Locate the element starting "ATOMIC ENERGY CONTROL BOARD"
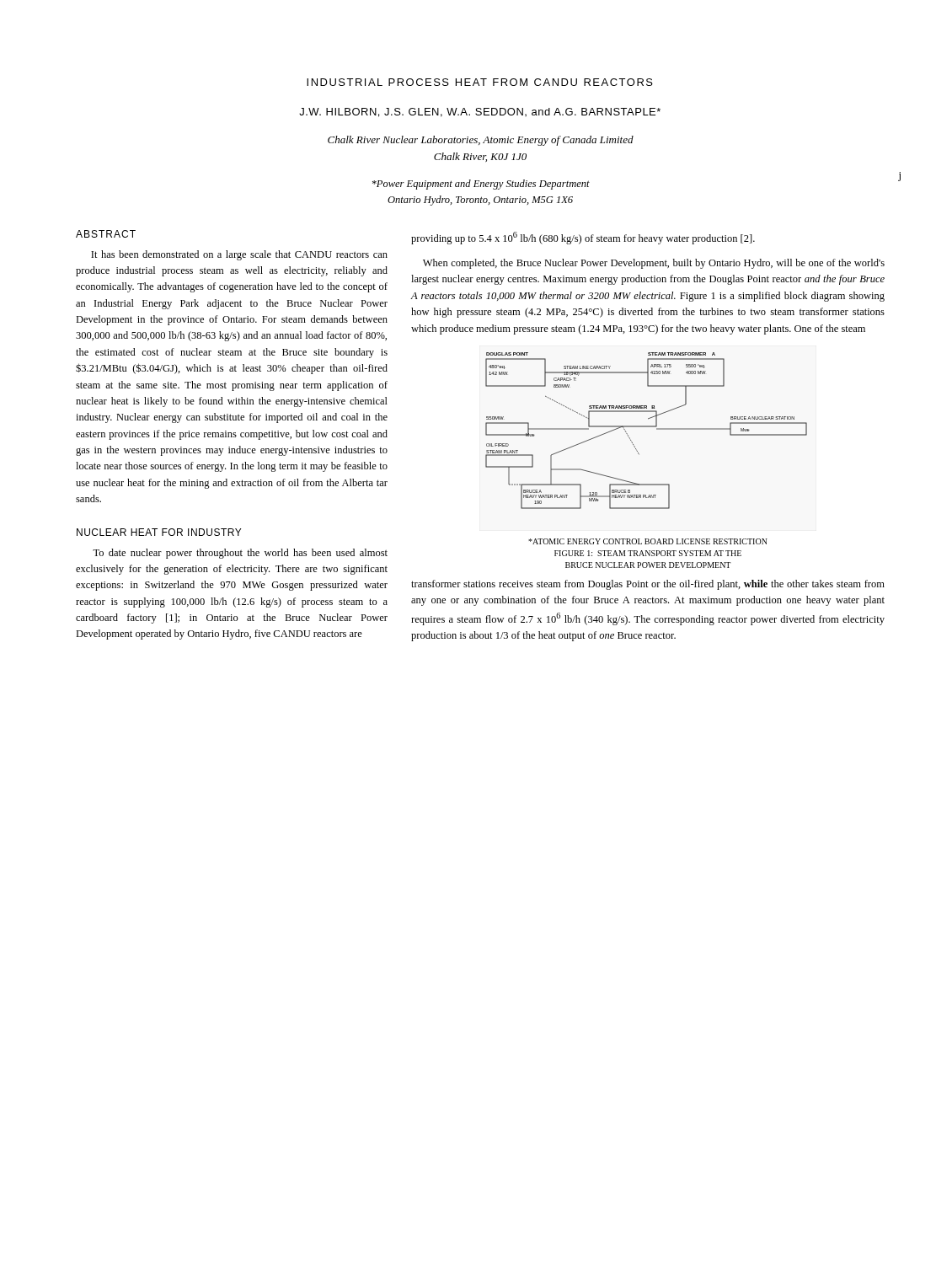Image resolution: width=952 pixels, height=1264 pixels. click(648, 553)
